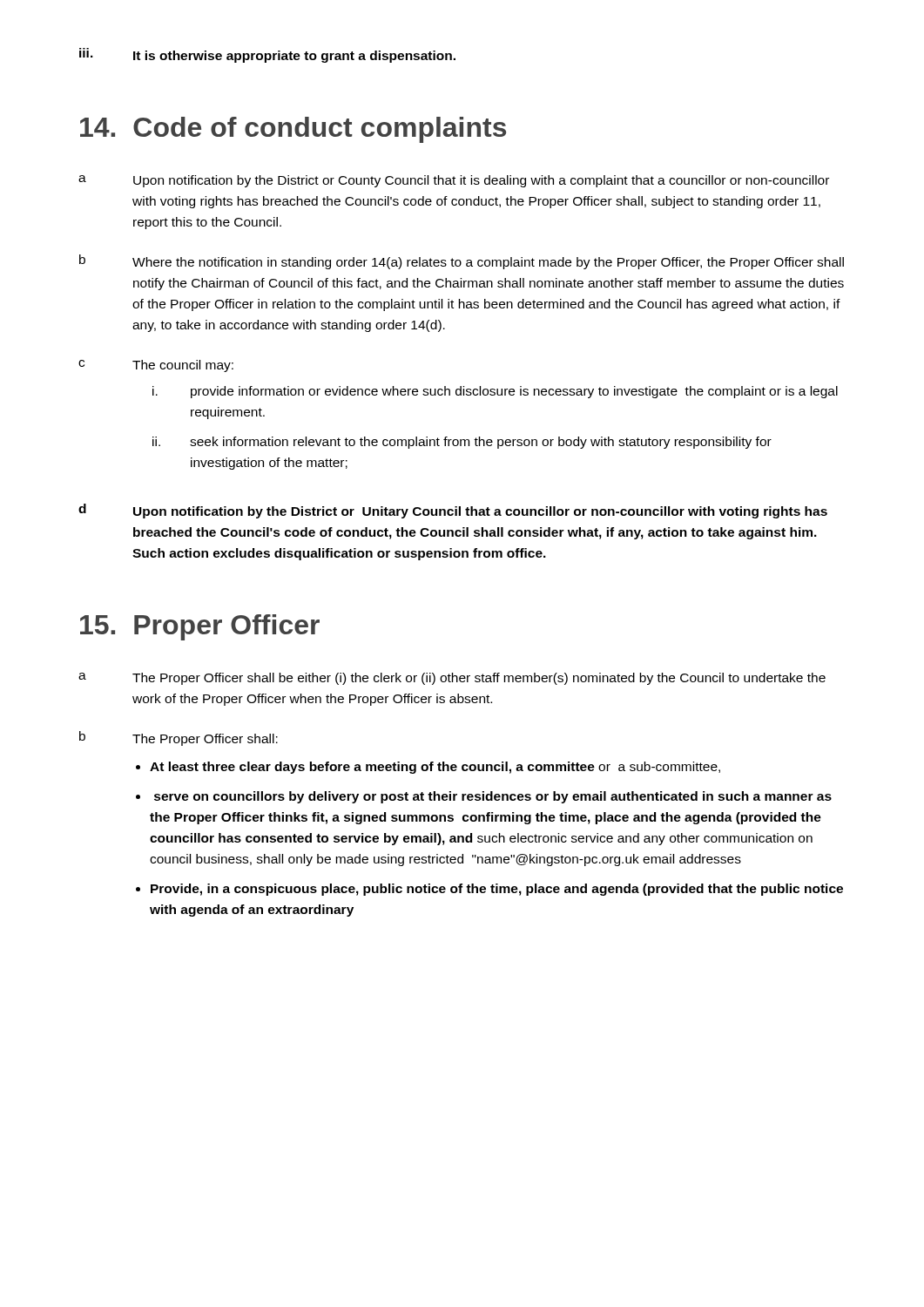Viewport: 924px width, 1307px height.
Task: Point to the block starting "d Upon notification by the"
Action: 462,533
